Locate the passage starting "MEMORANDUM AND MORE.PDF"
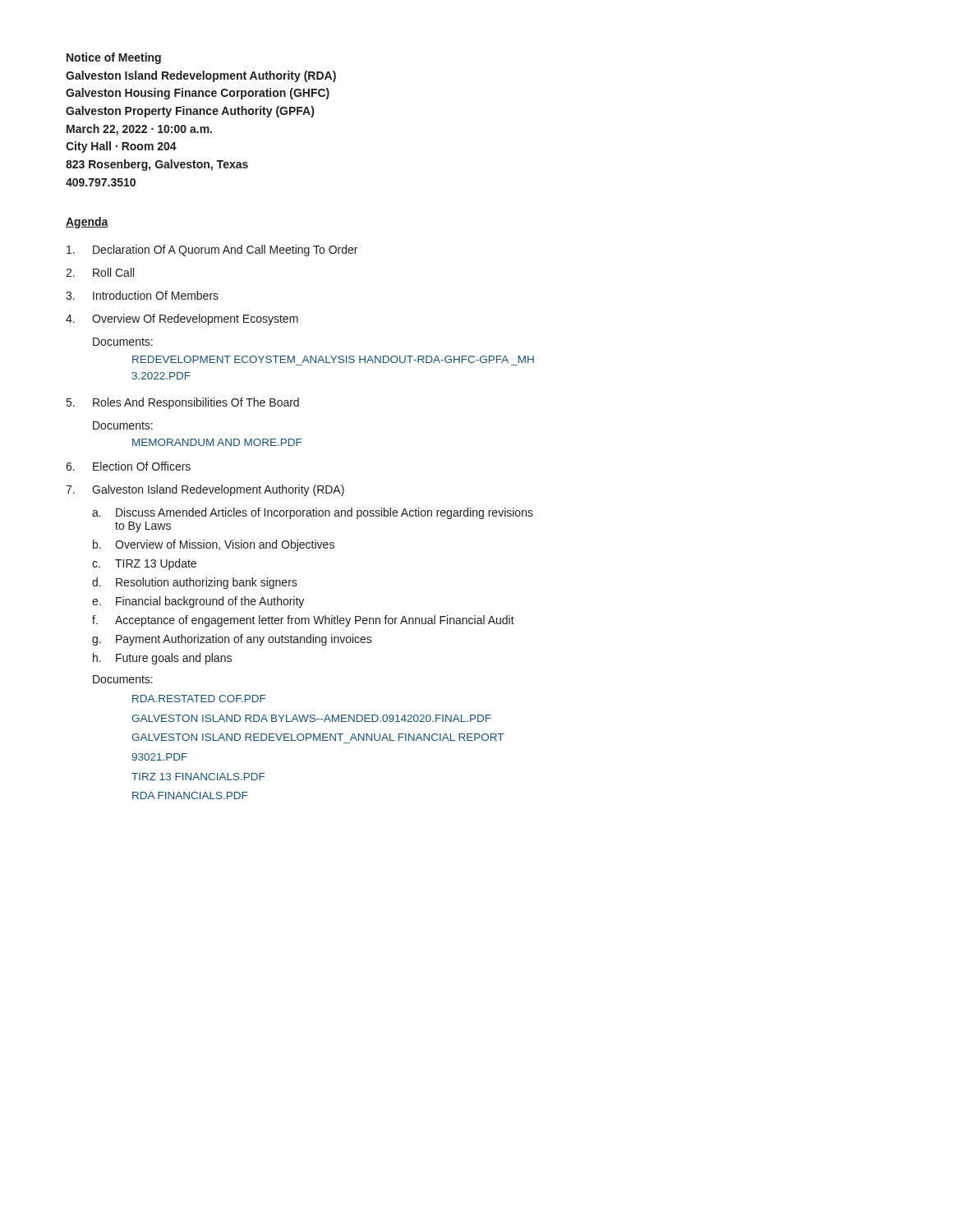The image size is (953, 1232). coord(217,442)
